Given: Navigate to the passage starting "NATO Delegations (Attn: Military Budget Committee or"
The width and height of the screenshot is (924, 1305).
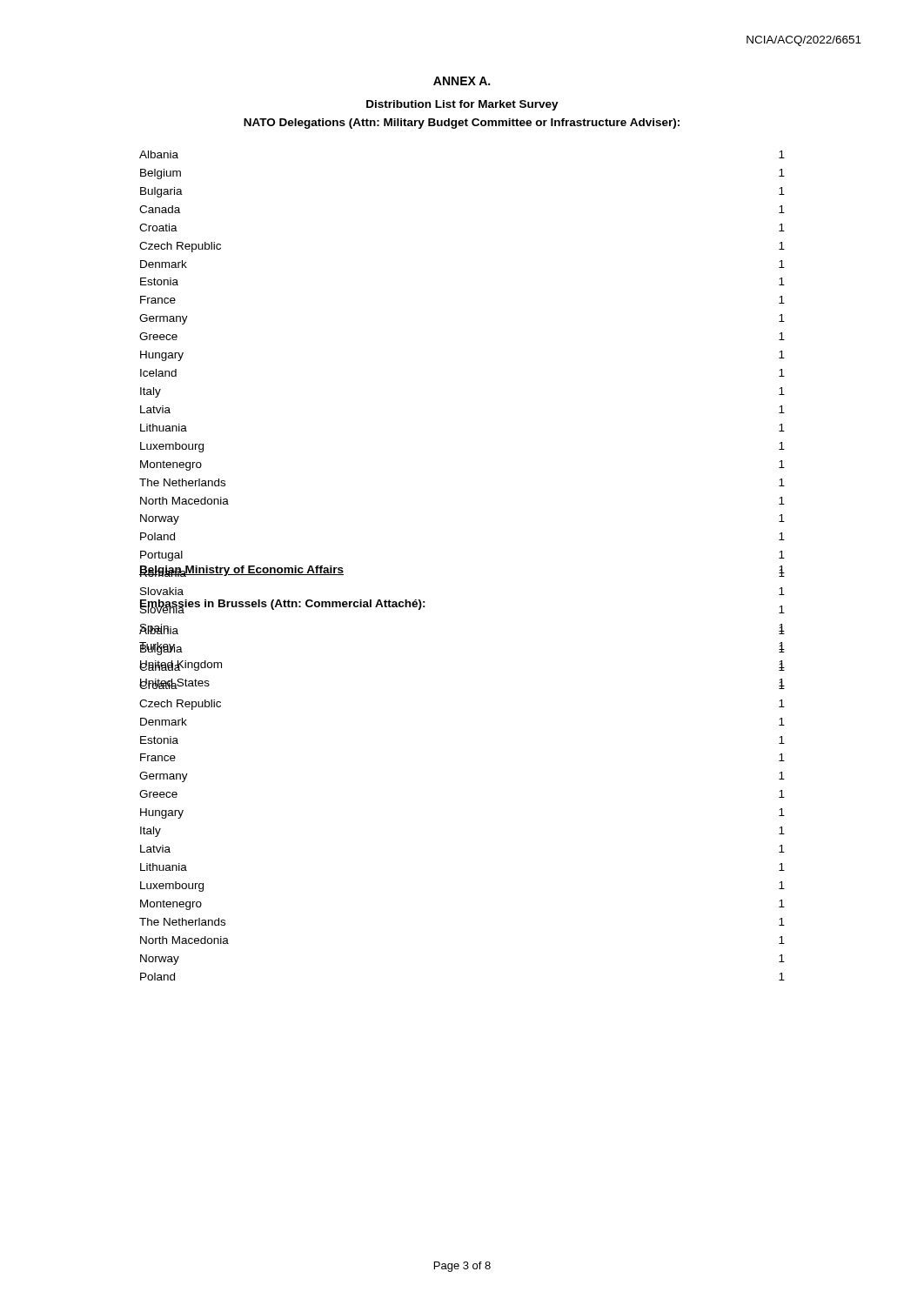Looking at the screenshot, I should [x=462, y=122].
